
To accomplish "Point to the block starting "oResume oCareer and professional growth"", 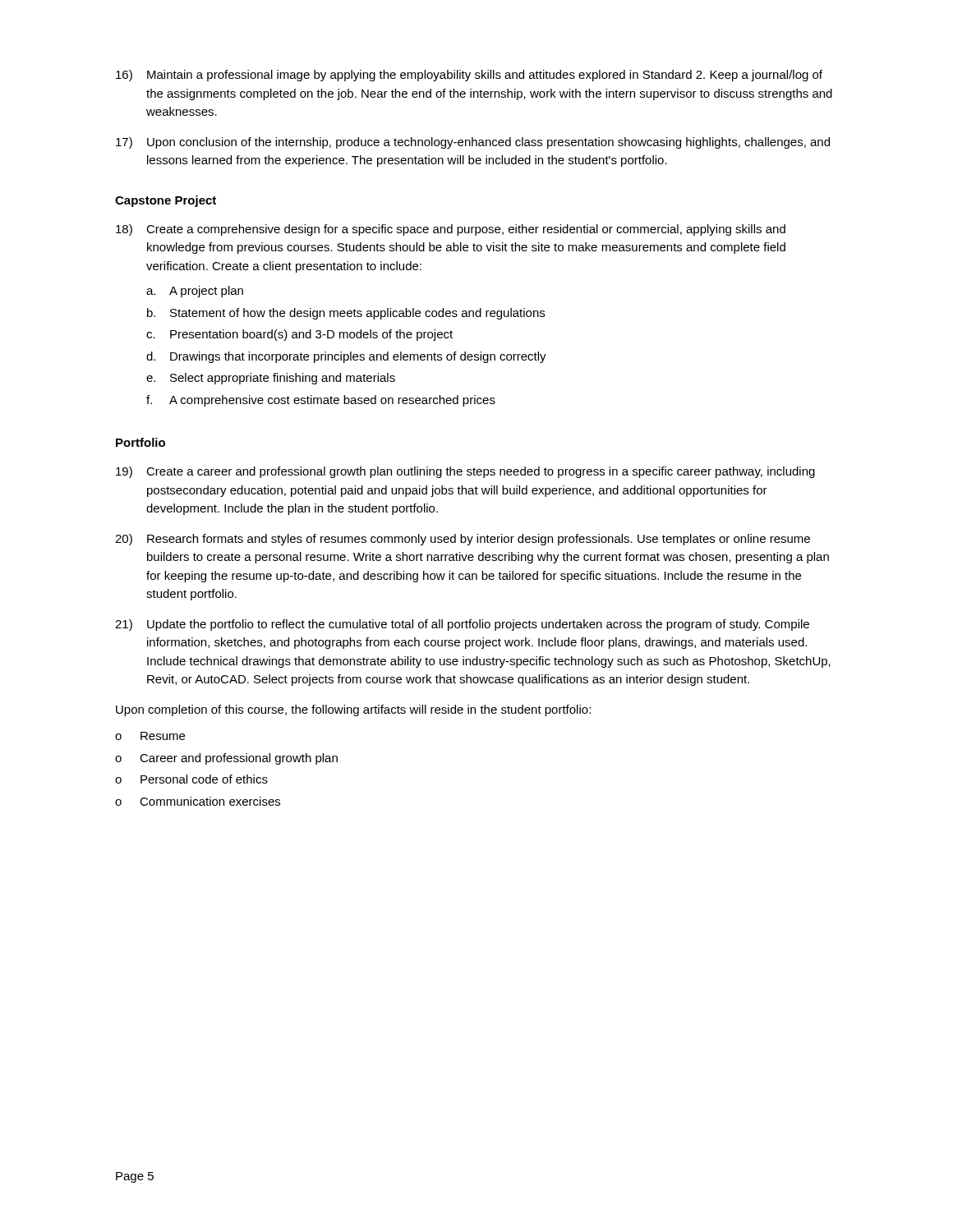I will tap(150, 736).
